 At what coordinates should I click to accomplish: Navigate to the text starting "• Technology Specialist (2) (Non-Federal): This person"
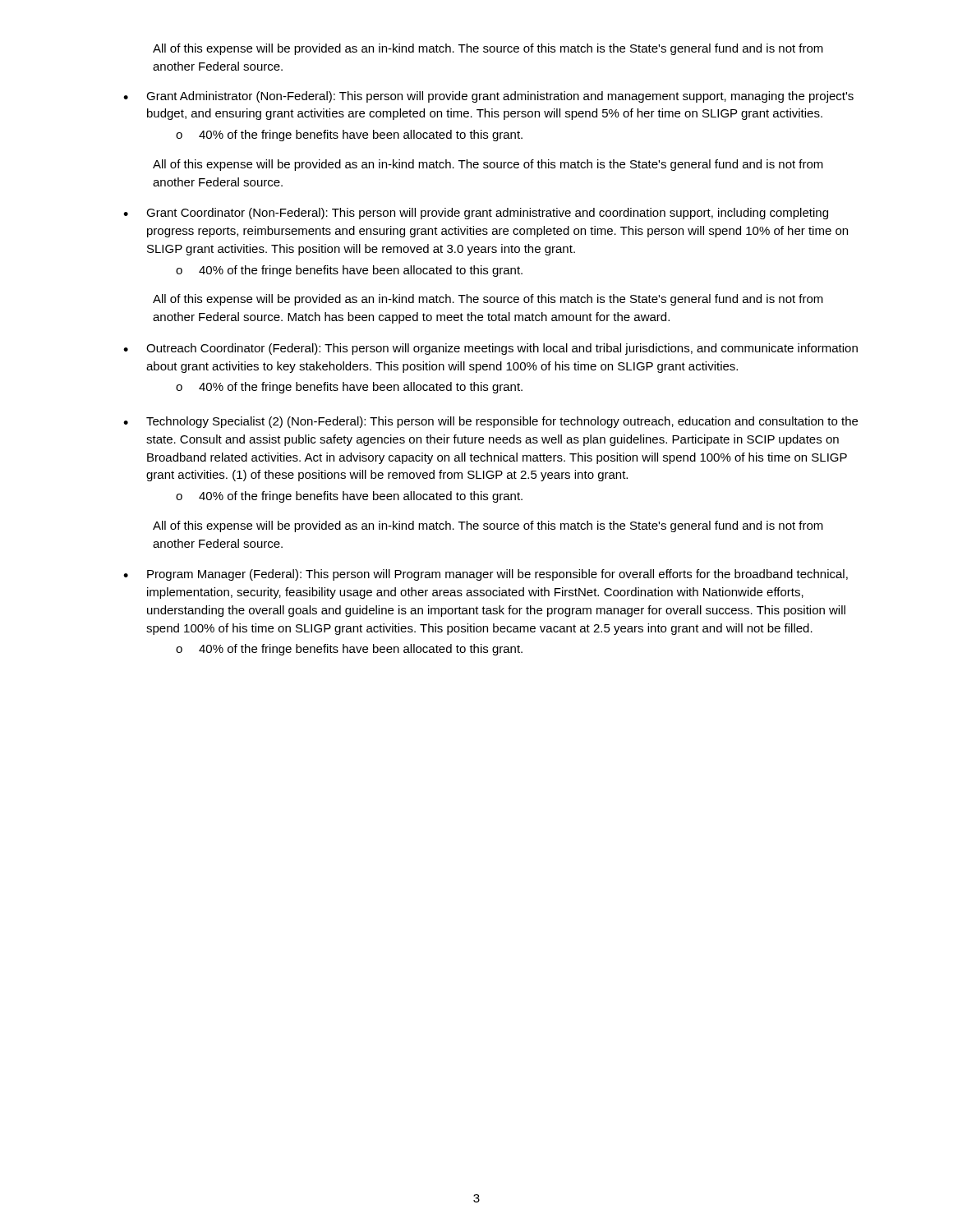tap(493, 461)
